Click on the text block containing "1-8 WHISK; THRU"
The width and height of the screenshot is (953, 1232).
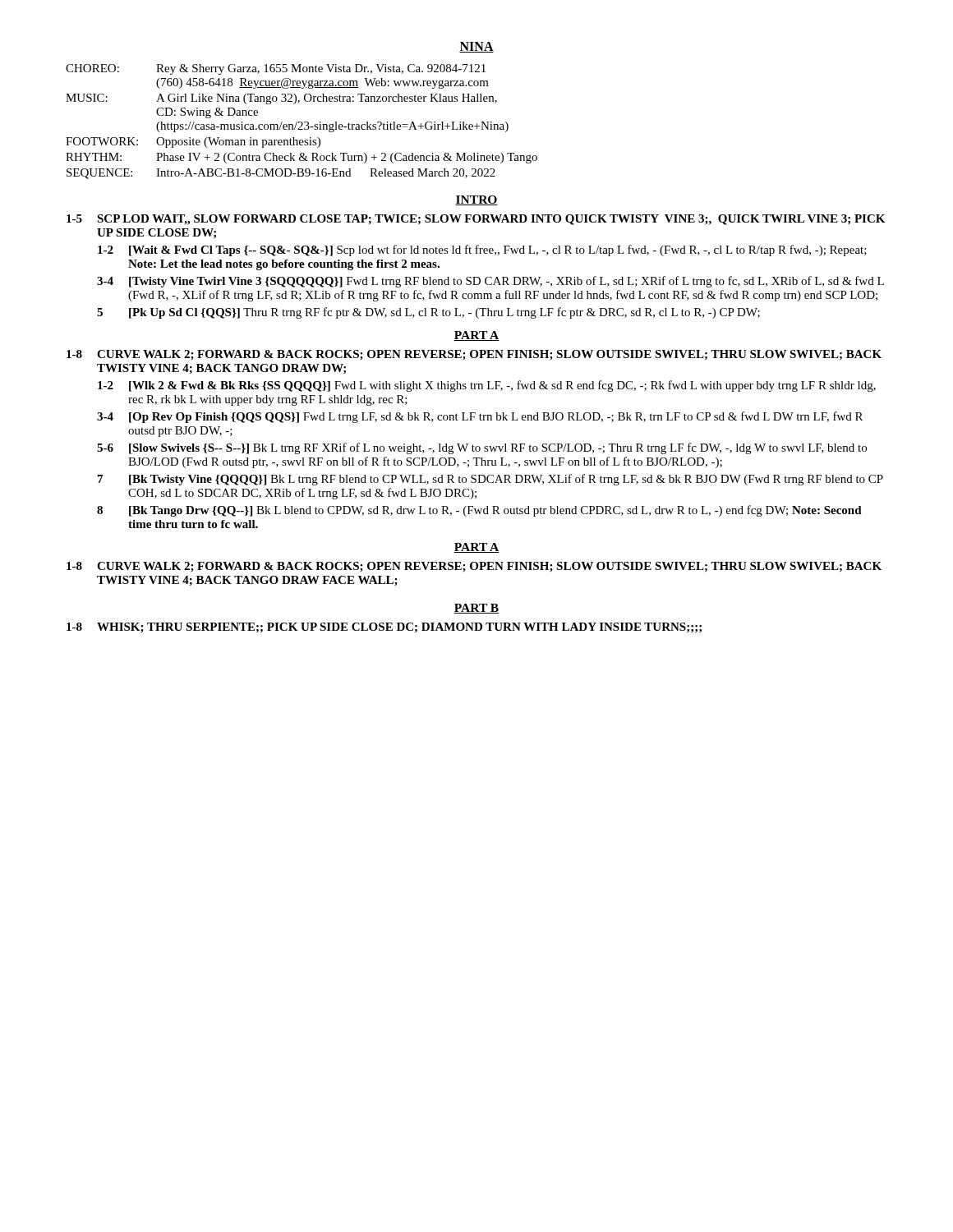(476, 627)
